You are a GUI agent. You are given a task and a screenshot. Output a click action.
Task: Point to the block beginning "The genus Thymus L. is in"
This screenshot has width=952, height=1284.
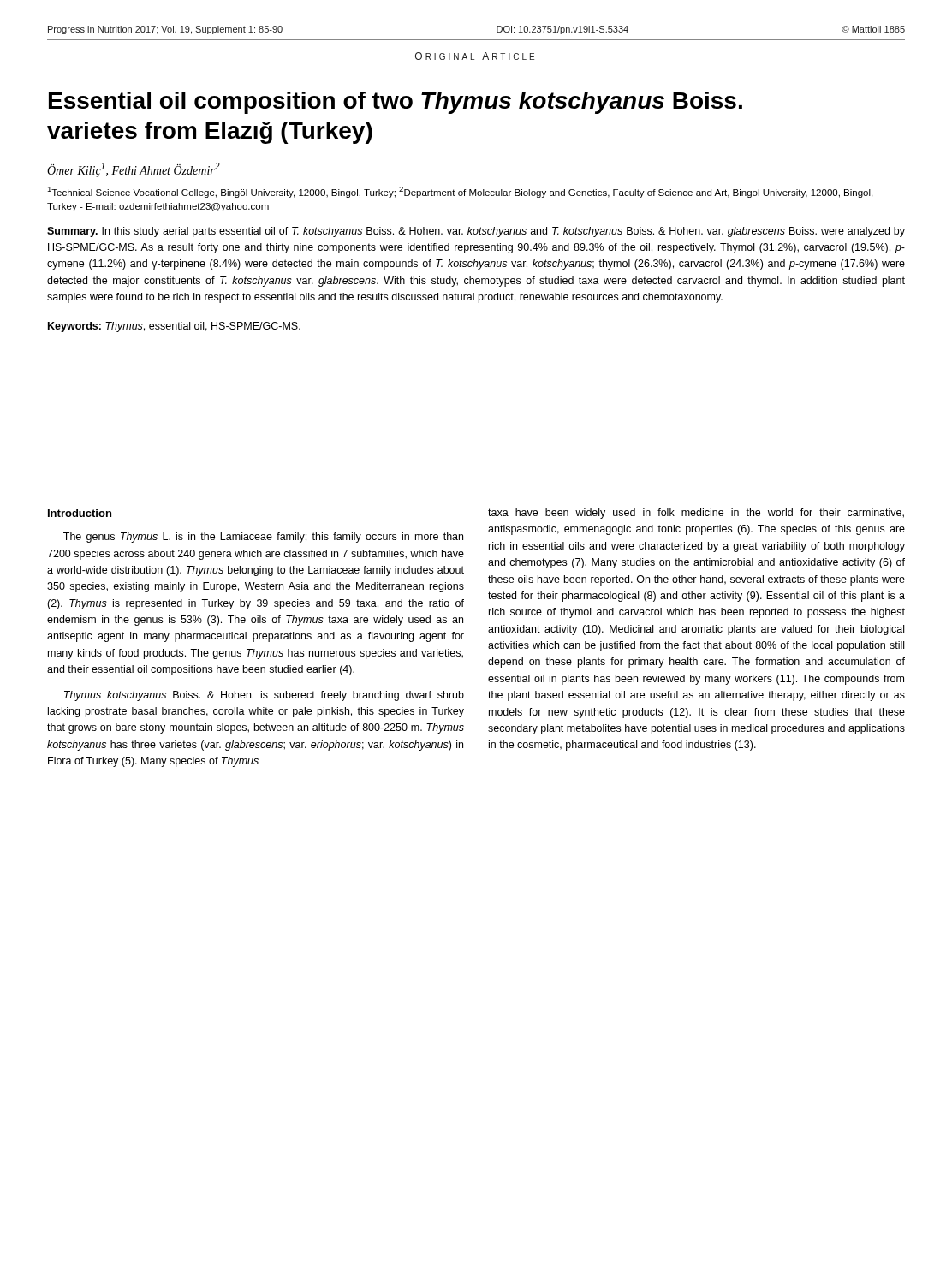pyautogui.click(x=256, y=650)
